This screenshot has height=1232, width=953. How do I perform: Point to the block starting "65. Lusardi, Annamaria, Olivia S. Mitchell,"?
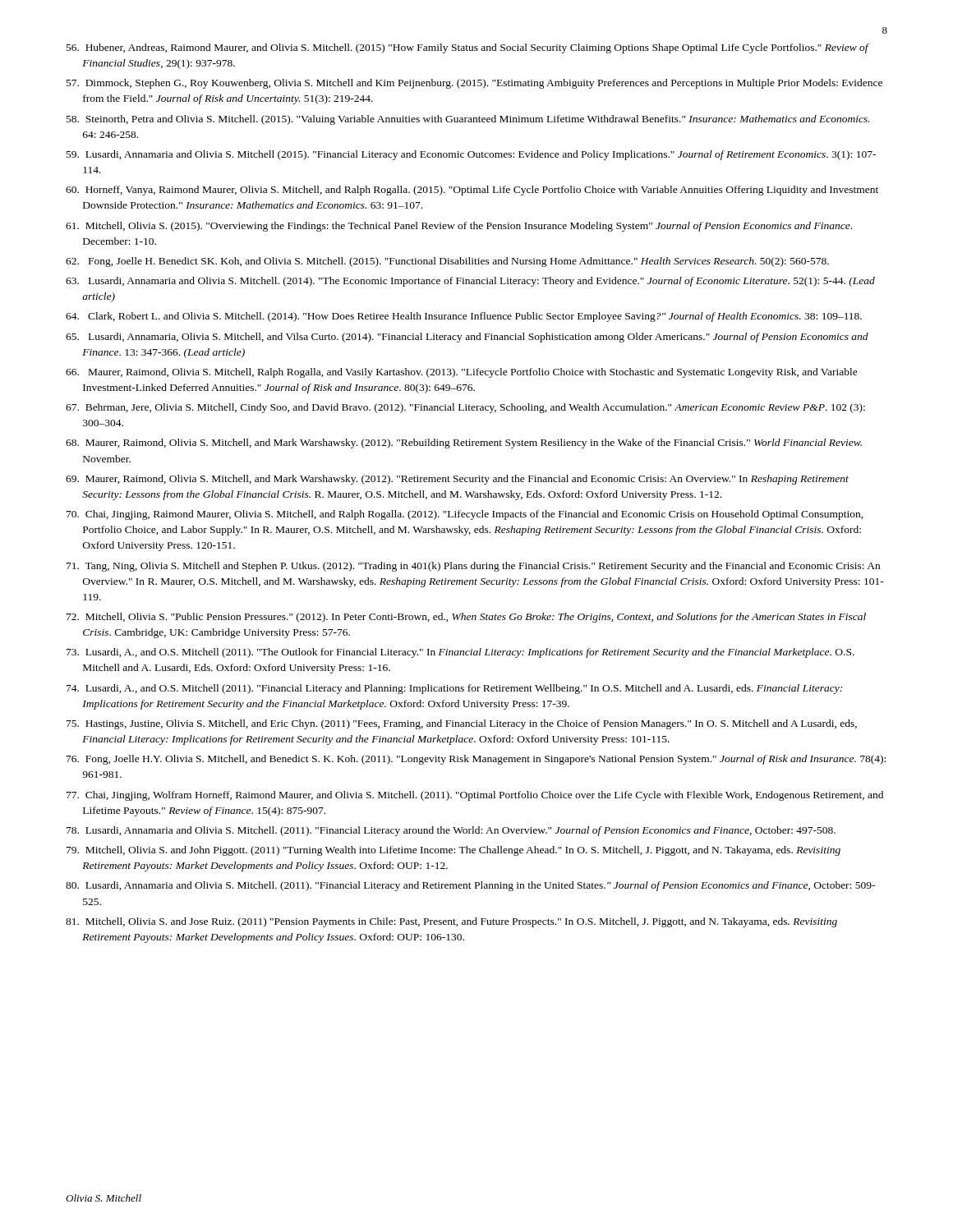467,344
